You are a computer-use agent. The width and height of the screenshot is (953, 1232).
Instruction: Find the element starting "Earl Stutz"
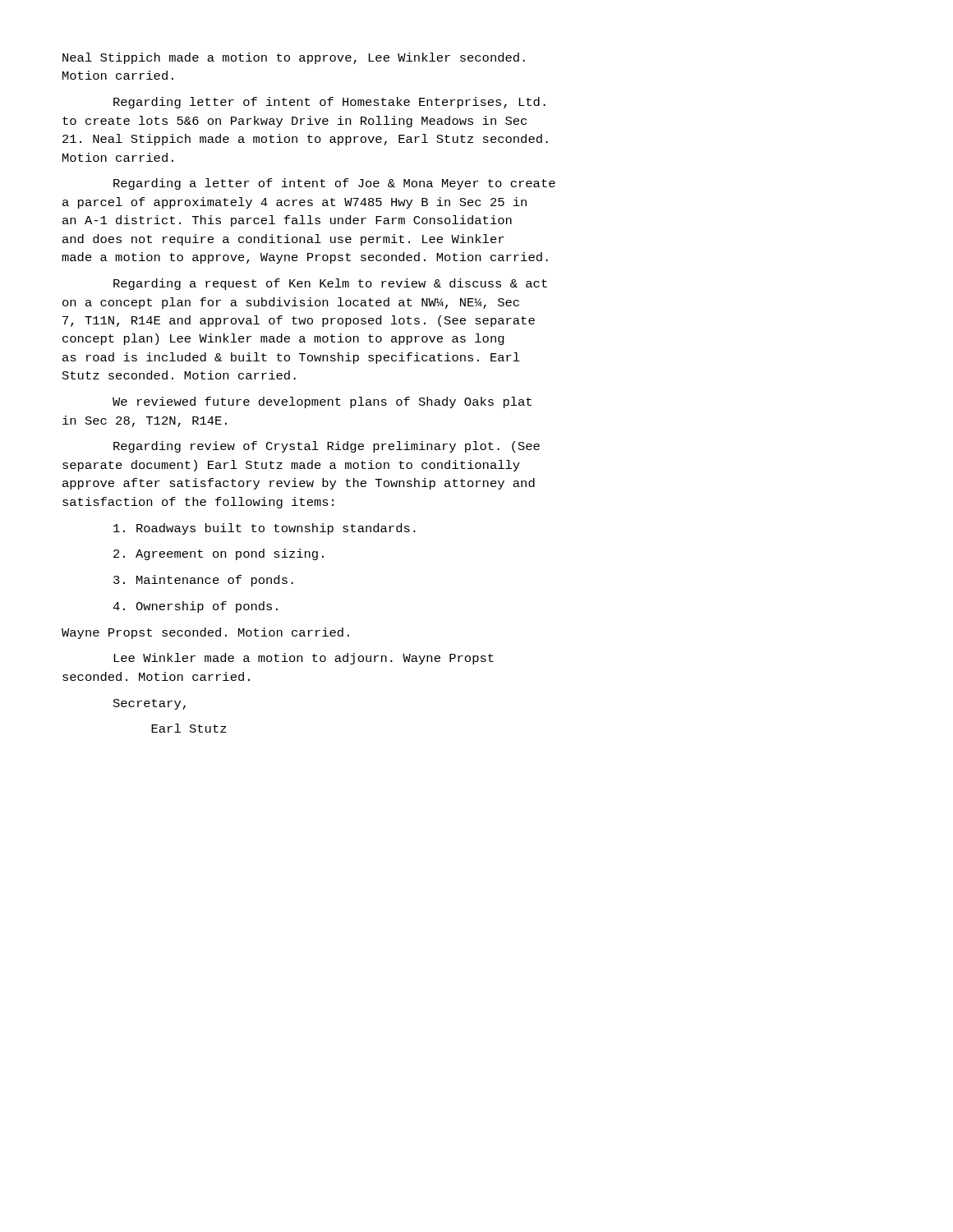tap(189, 728)
